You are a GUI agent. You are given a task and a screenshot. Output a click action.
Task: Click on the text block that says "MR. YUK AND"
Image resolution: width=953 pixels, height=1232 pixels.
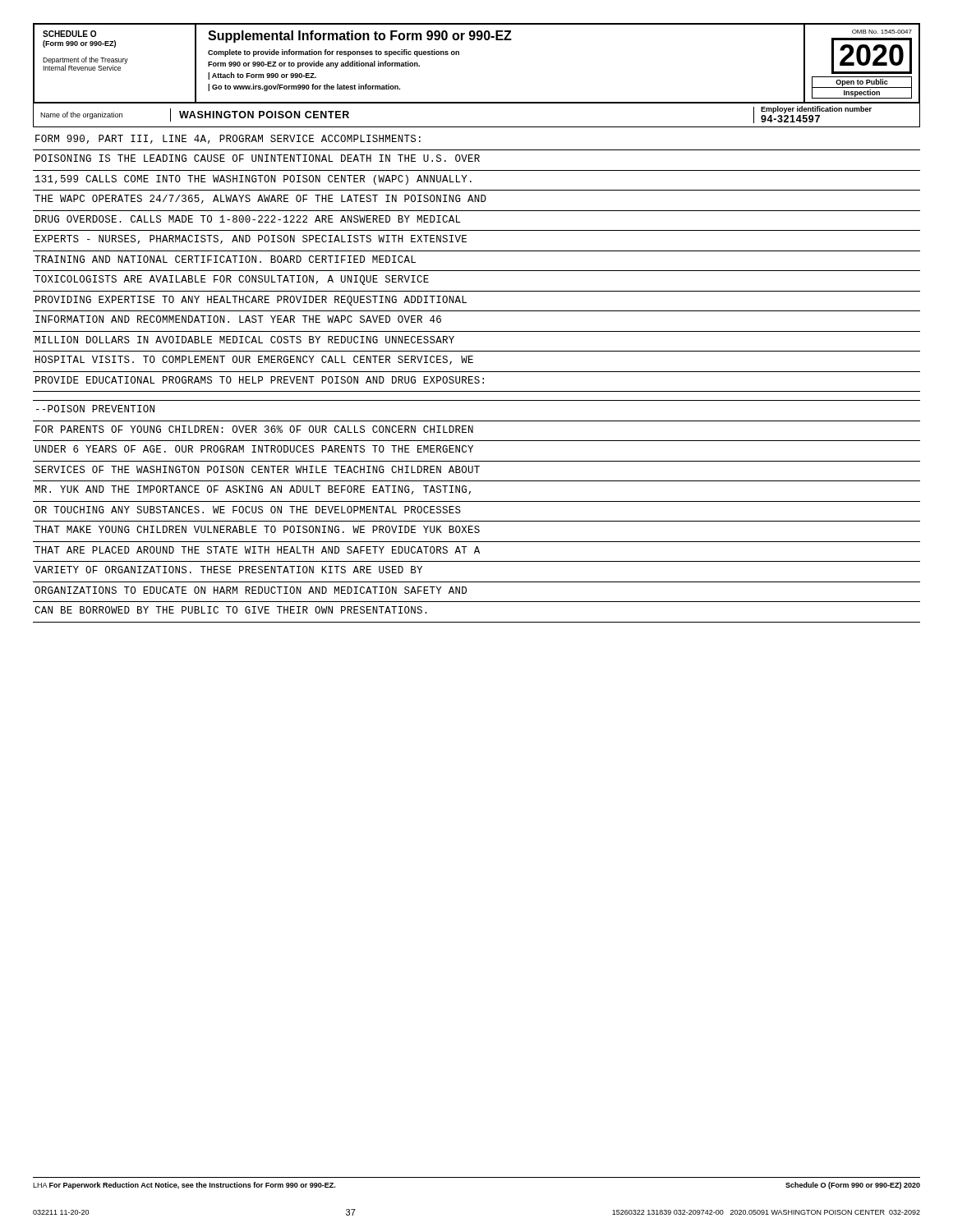(254, 491)
